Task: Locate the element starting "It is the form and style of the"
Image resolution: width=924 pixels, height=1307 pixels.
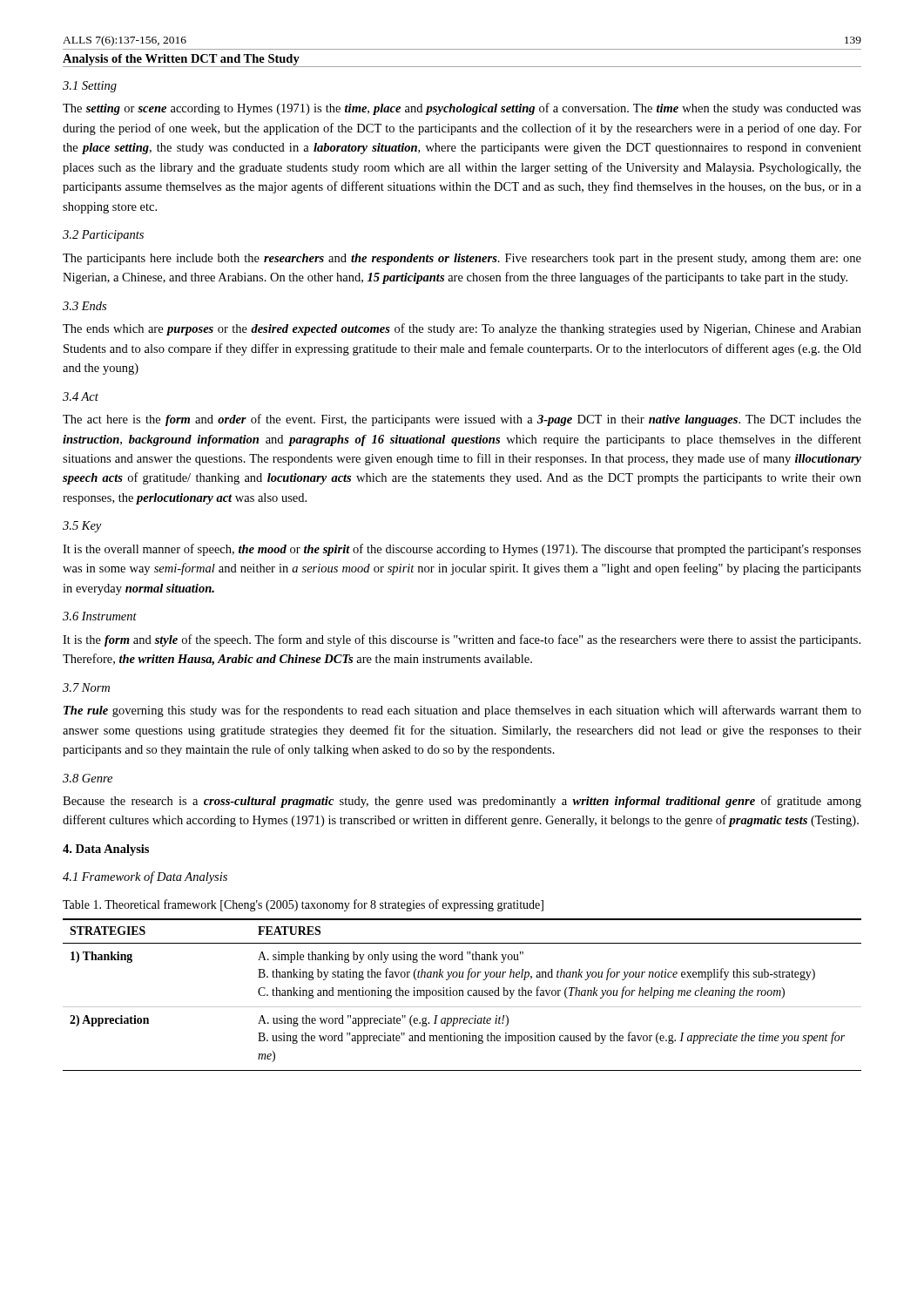Action: pos(462,649)
